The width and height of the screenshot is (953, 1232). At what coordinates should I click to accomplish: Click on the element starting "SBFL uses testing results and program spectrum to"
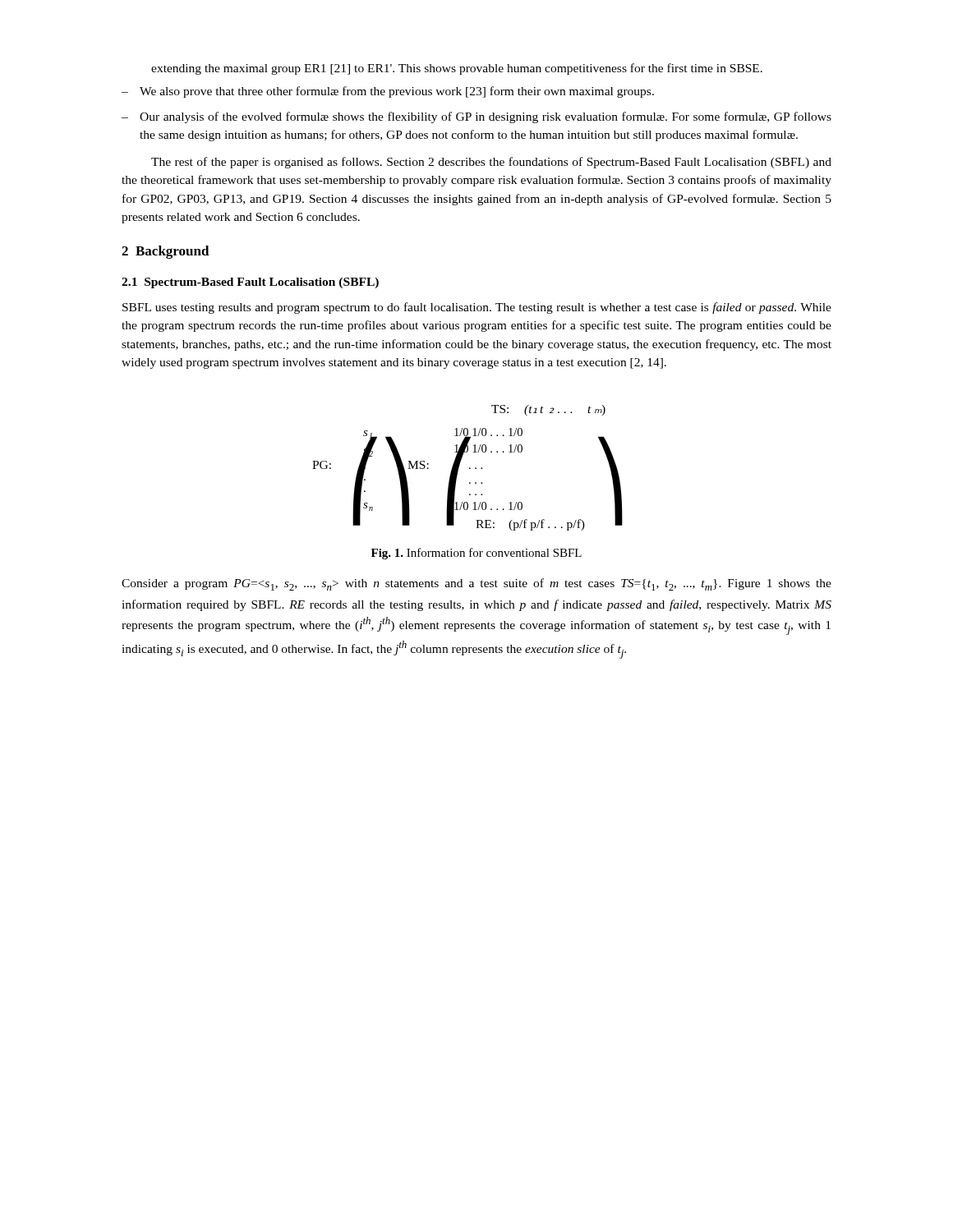pos(476,334)
